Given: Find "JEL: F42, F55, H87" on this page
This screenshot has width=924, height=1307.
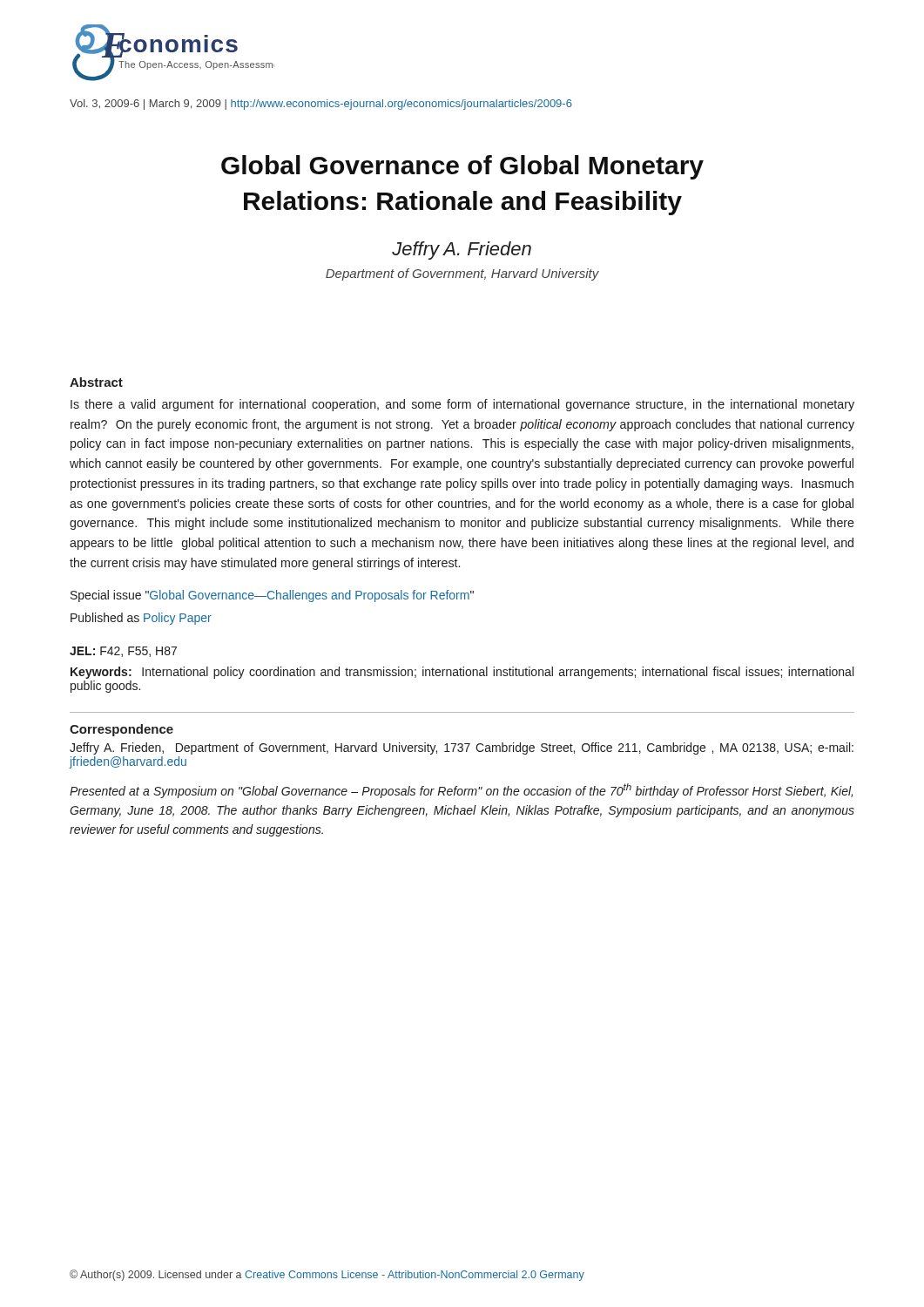Looking at the screenshot, I should coord(124,651).
